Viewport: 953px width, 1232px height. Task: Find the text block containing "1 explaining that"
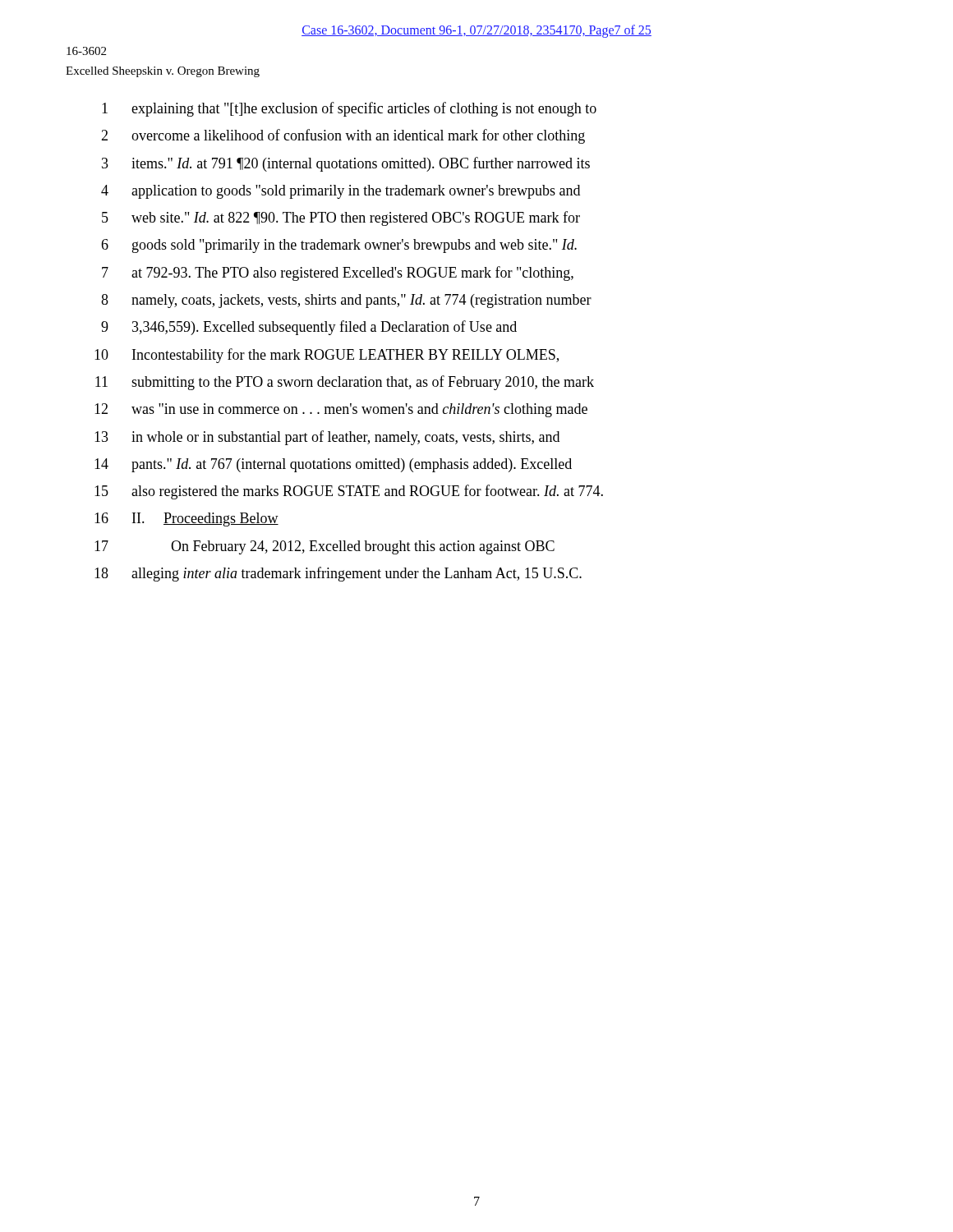[476, 109]
